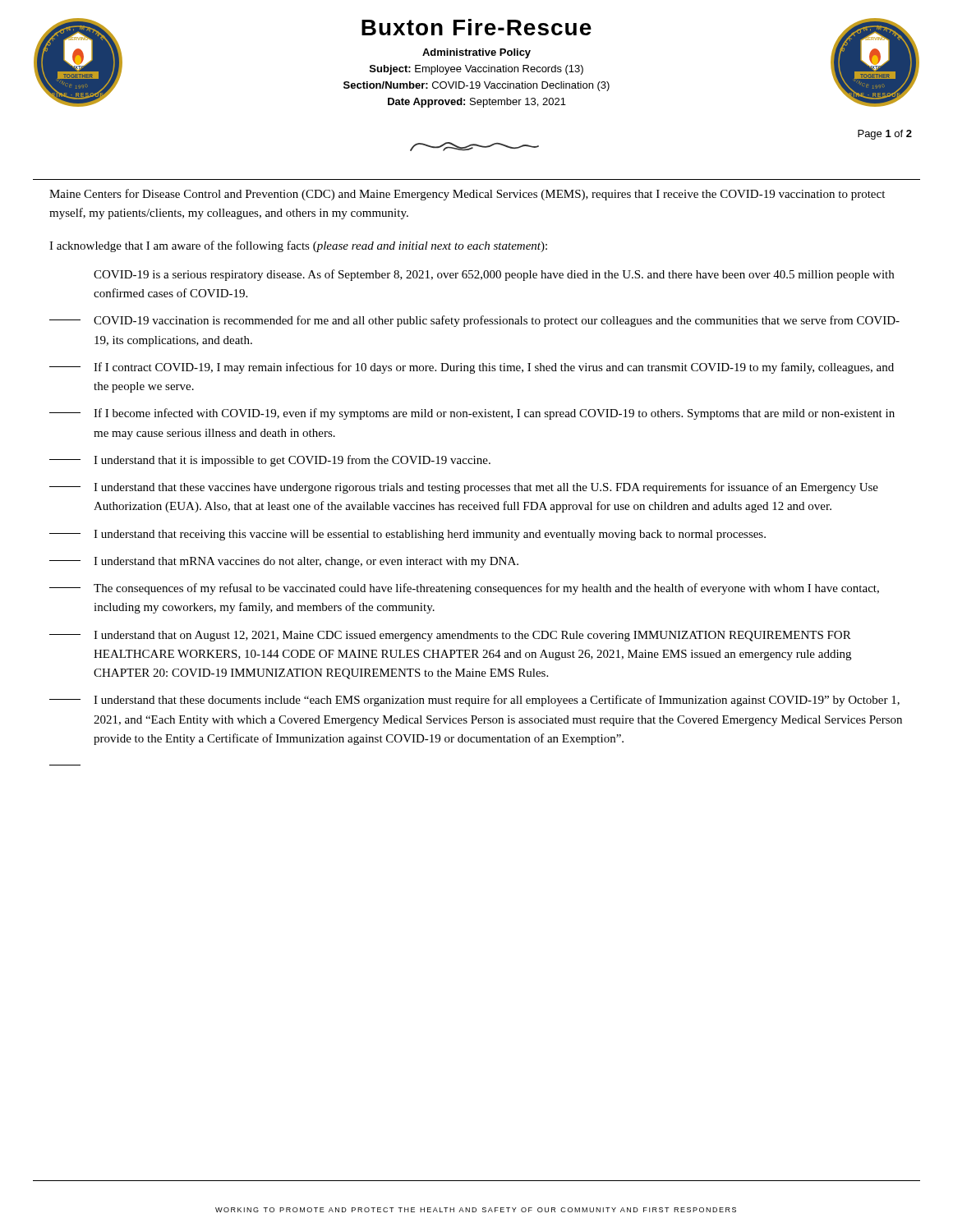Screen dimensions: 1232x953
Task: Navigate to the passage starting "I understand that these documents"
Action: (x=476, y=720)
